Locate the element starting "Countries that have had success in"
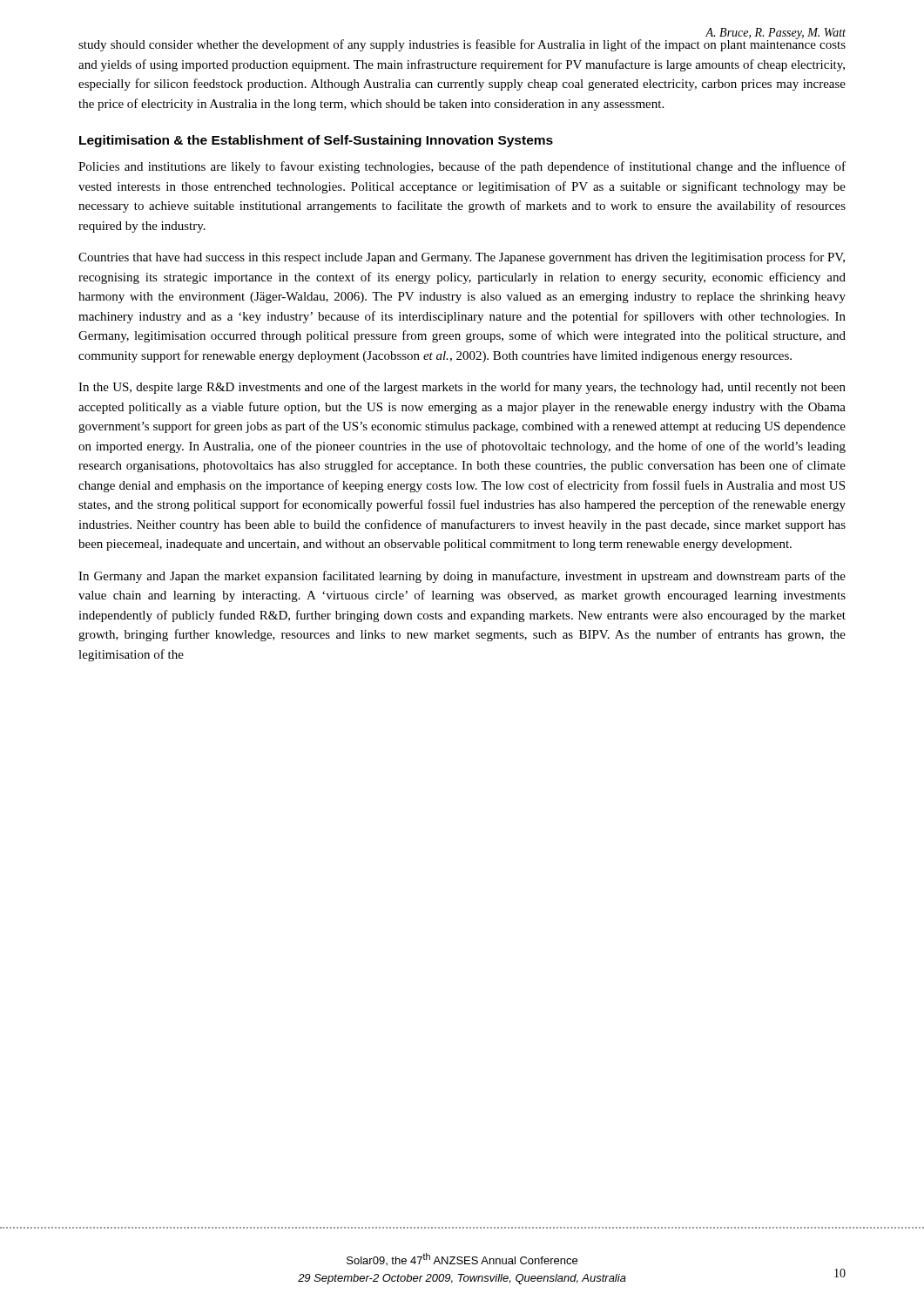 462,306
